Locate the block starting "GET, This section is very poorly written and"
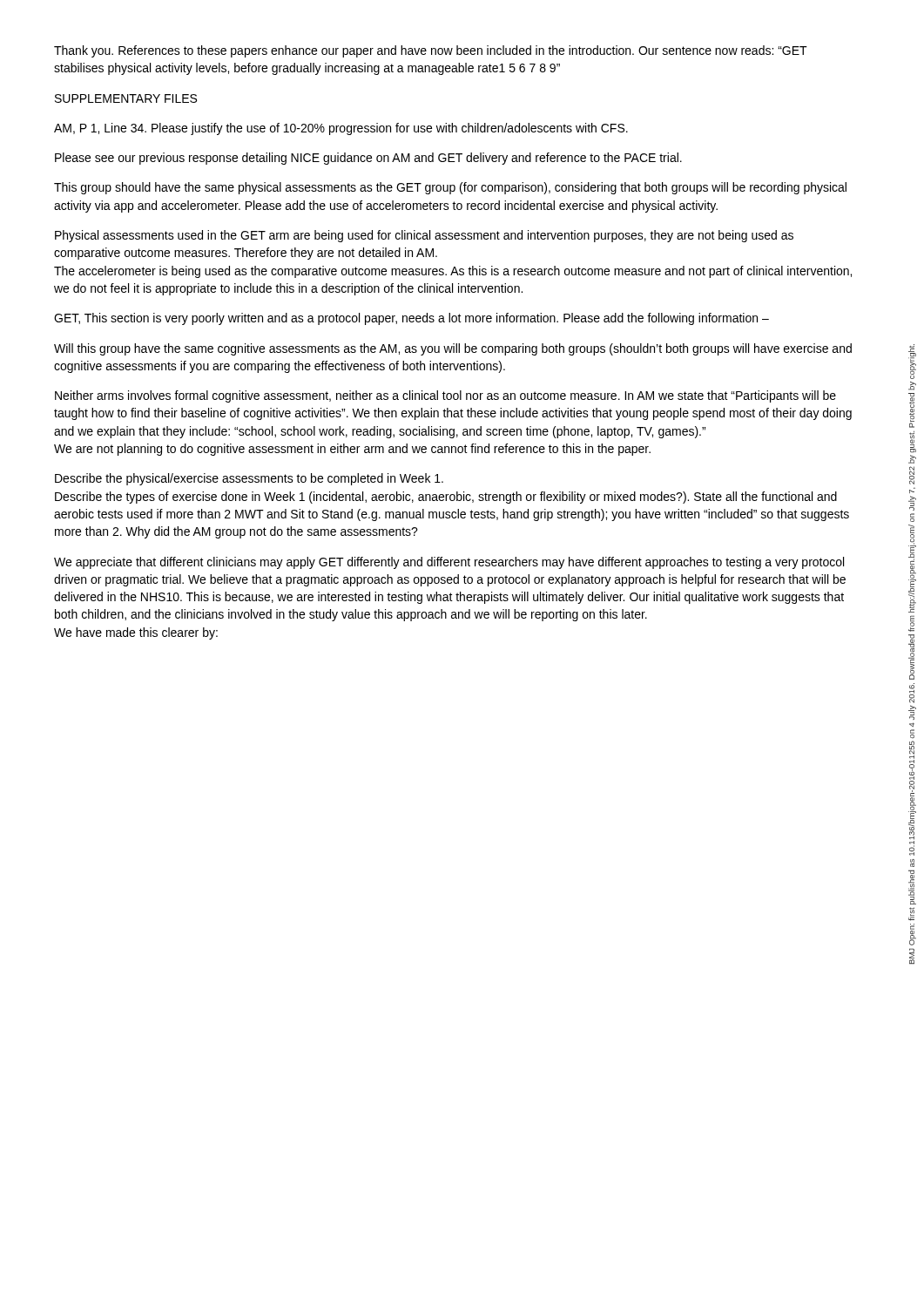The width and height of the screenshot is (924, 1307). click(x=411, y=318)
